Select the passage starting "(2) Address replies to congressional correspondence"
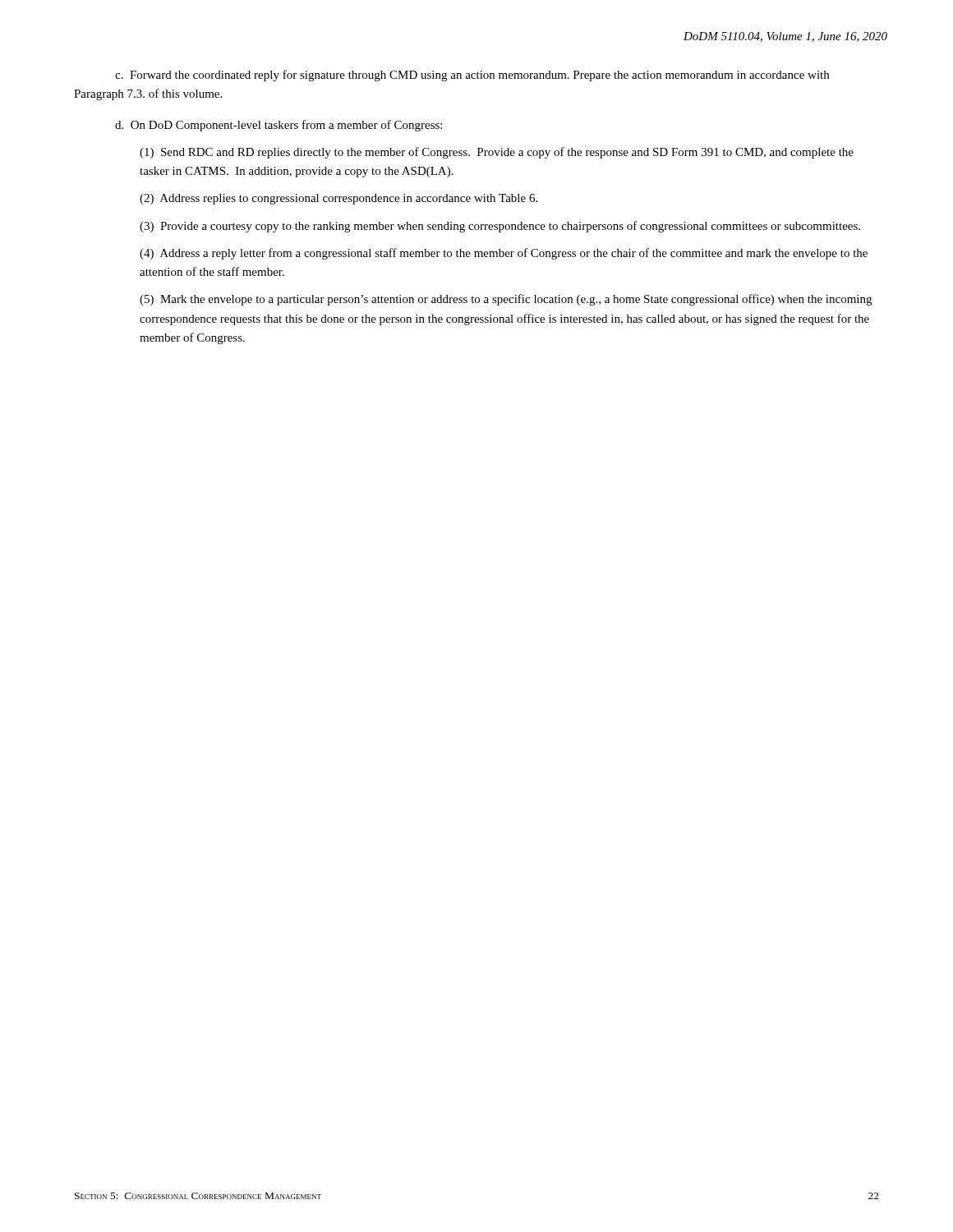 point(339,198)
